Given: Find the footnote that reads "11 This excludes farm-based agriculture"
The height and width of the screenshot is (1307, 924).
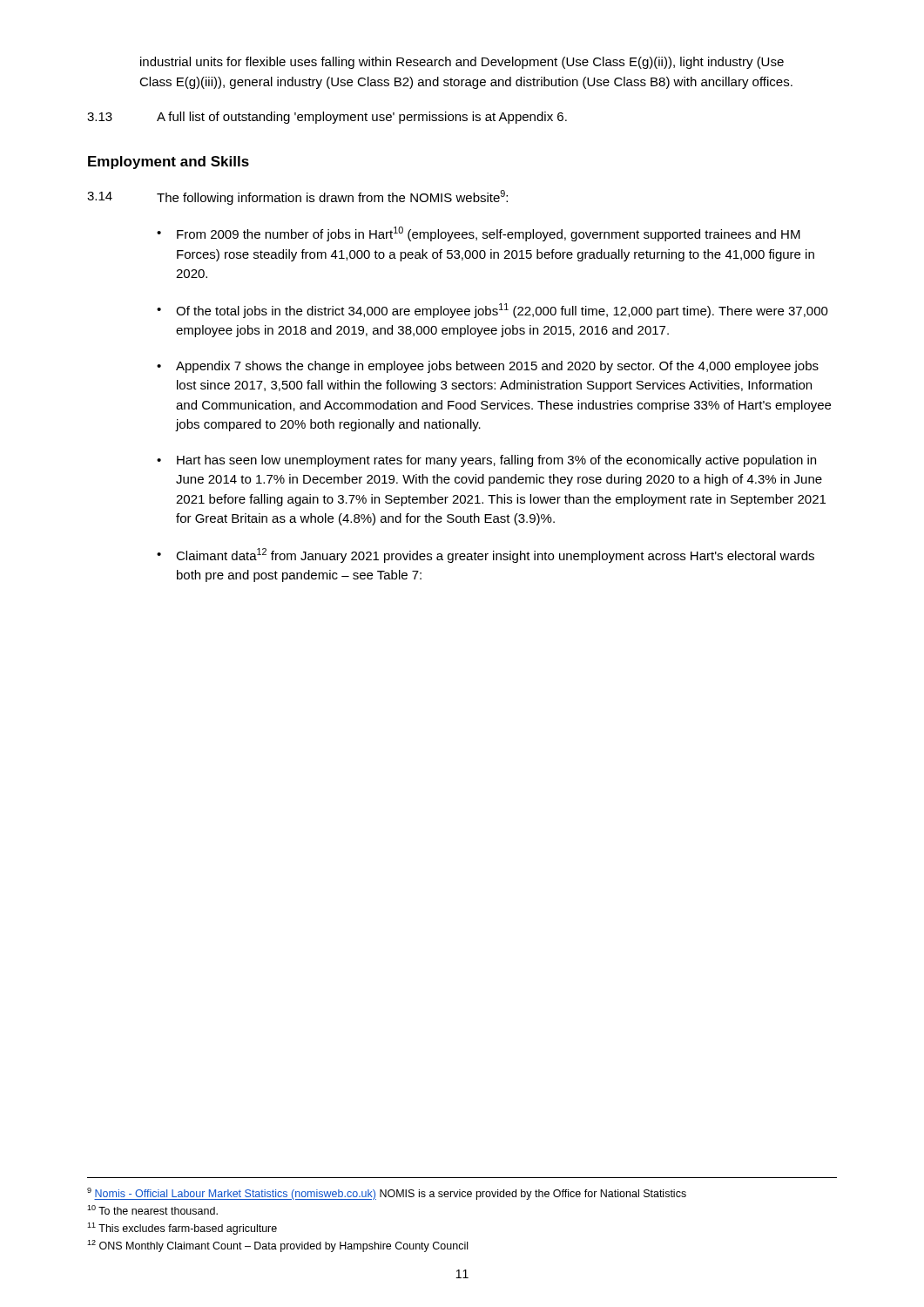Looking at the screenshot, I should tap(182, 1228).
